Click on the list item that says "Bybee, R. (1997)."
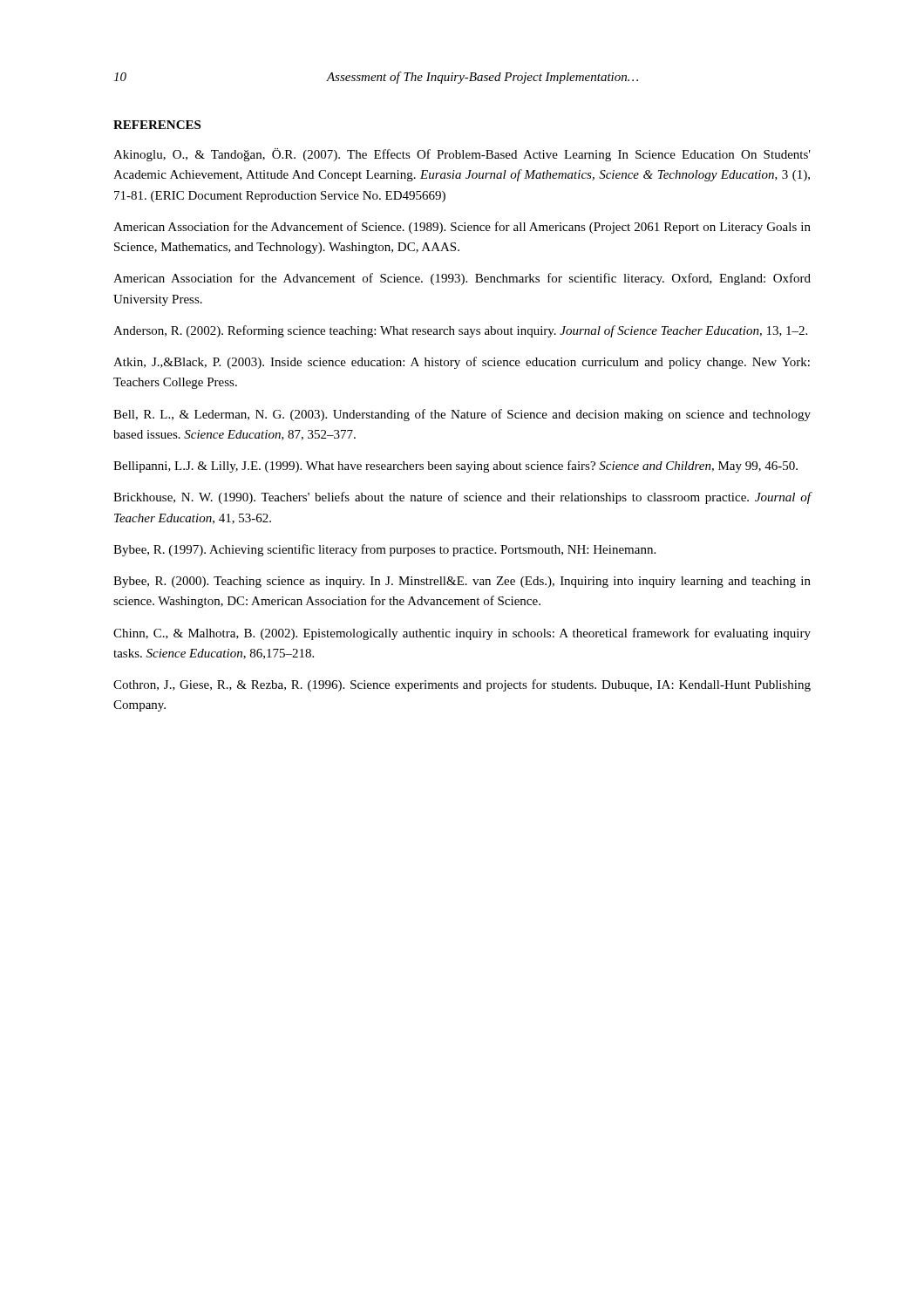This screenshot has width=924, height=1308. point(385,549)
